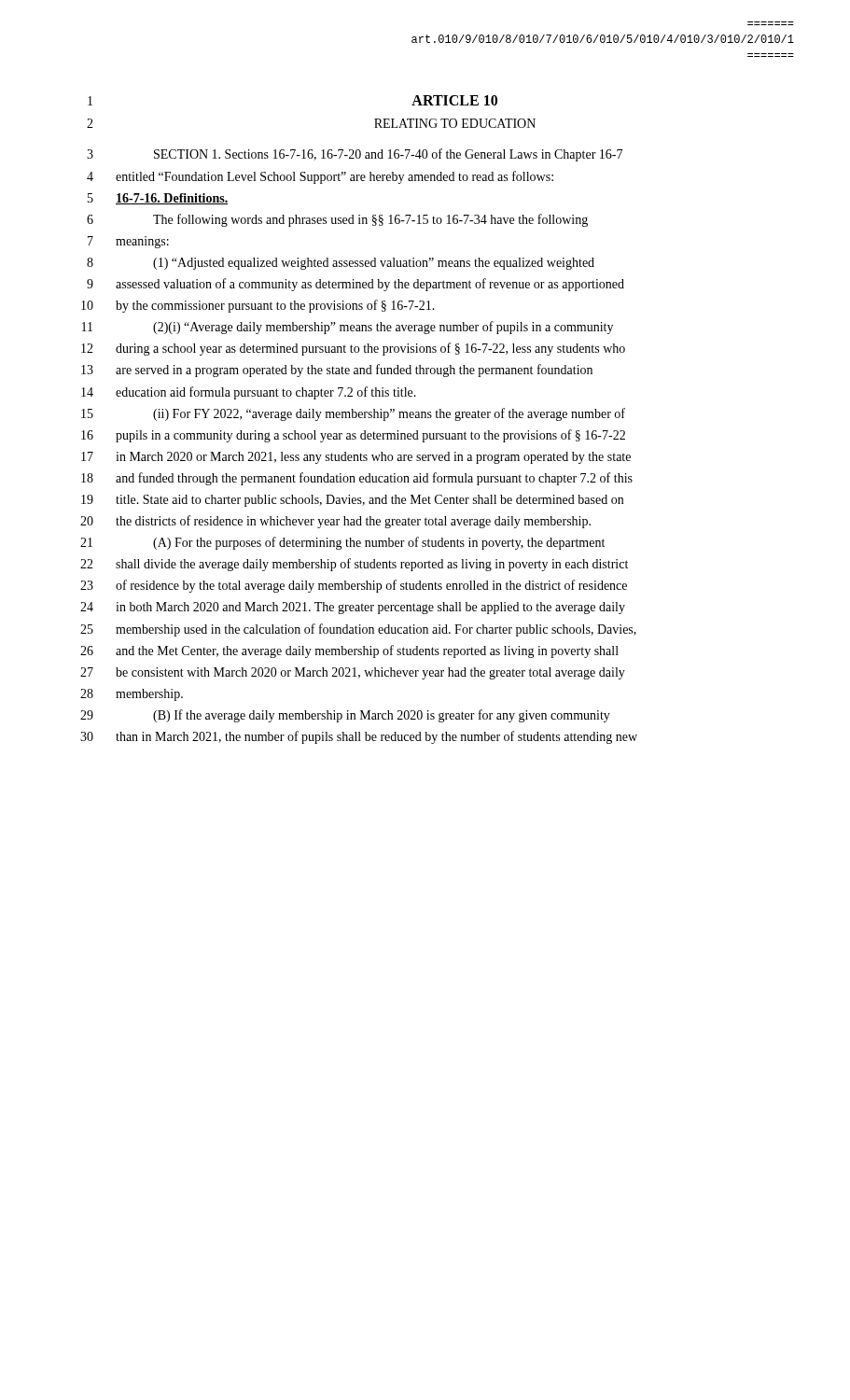Find the title that reads "ARTICLE 10"
The width and height of the screenshot is (850, 1400).
click(x=455, y=101)
